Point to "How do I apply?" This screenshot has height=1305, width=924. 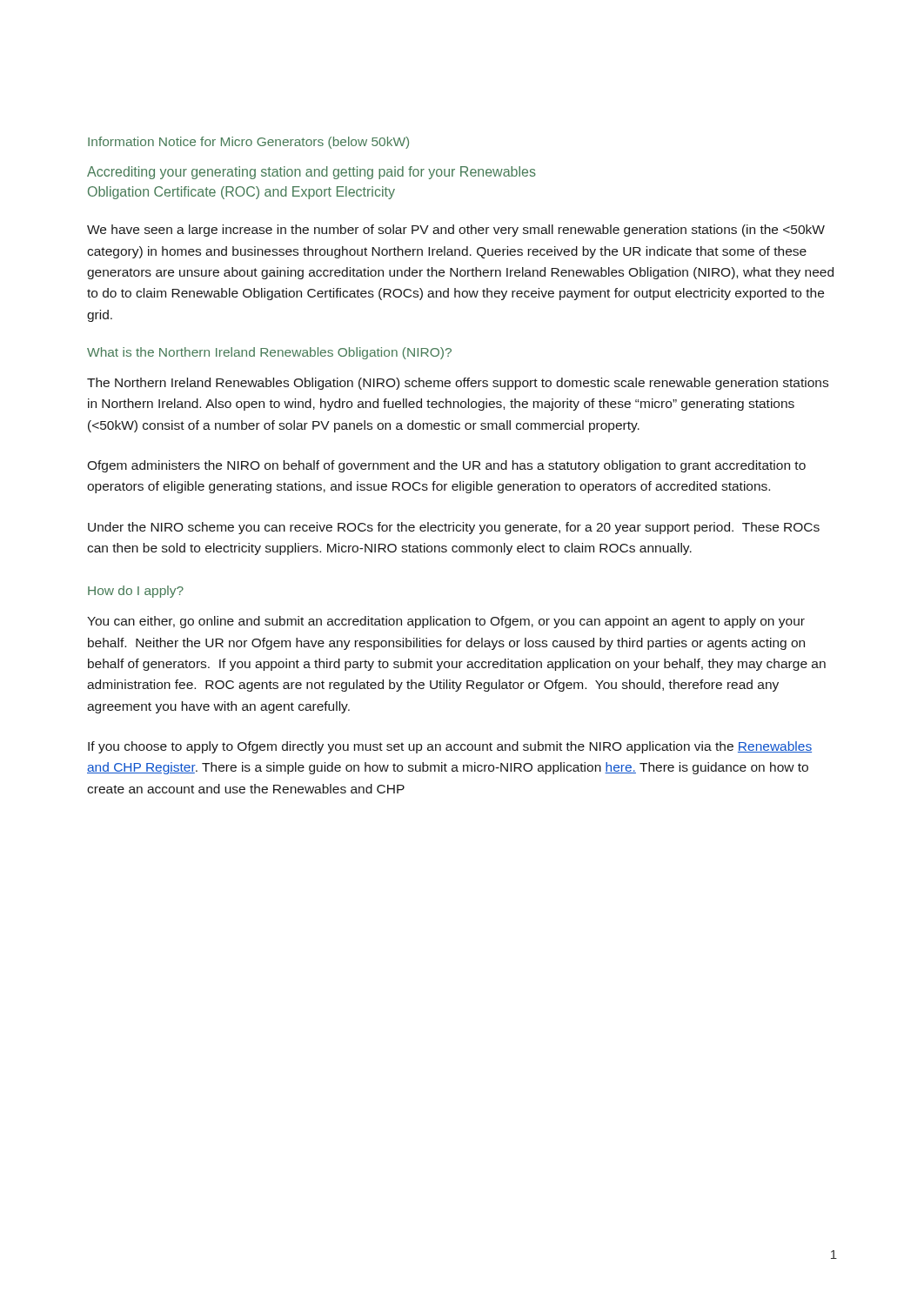click(x=135, y=591)
